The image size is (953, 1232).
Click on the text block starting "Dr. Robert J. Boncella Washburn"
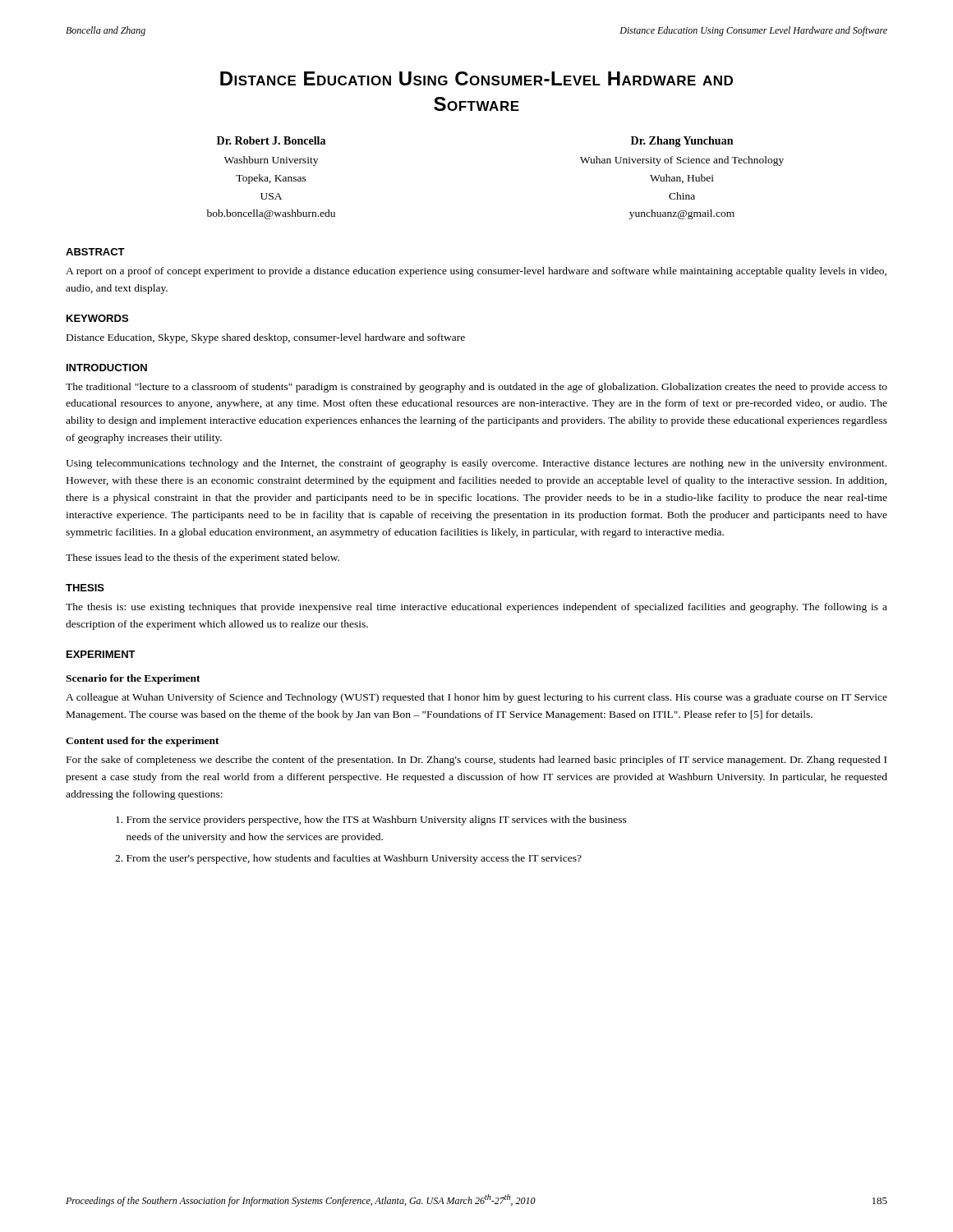point(271,179)
